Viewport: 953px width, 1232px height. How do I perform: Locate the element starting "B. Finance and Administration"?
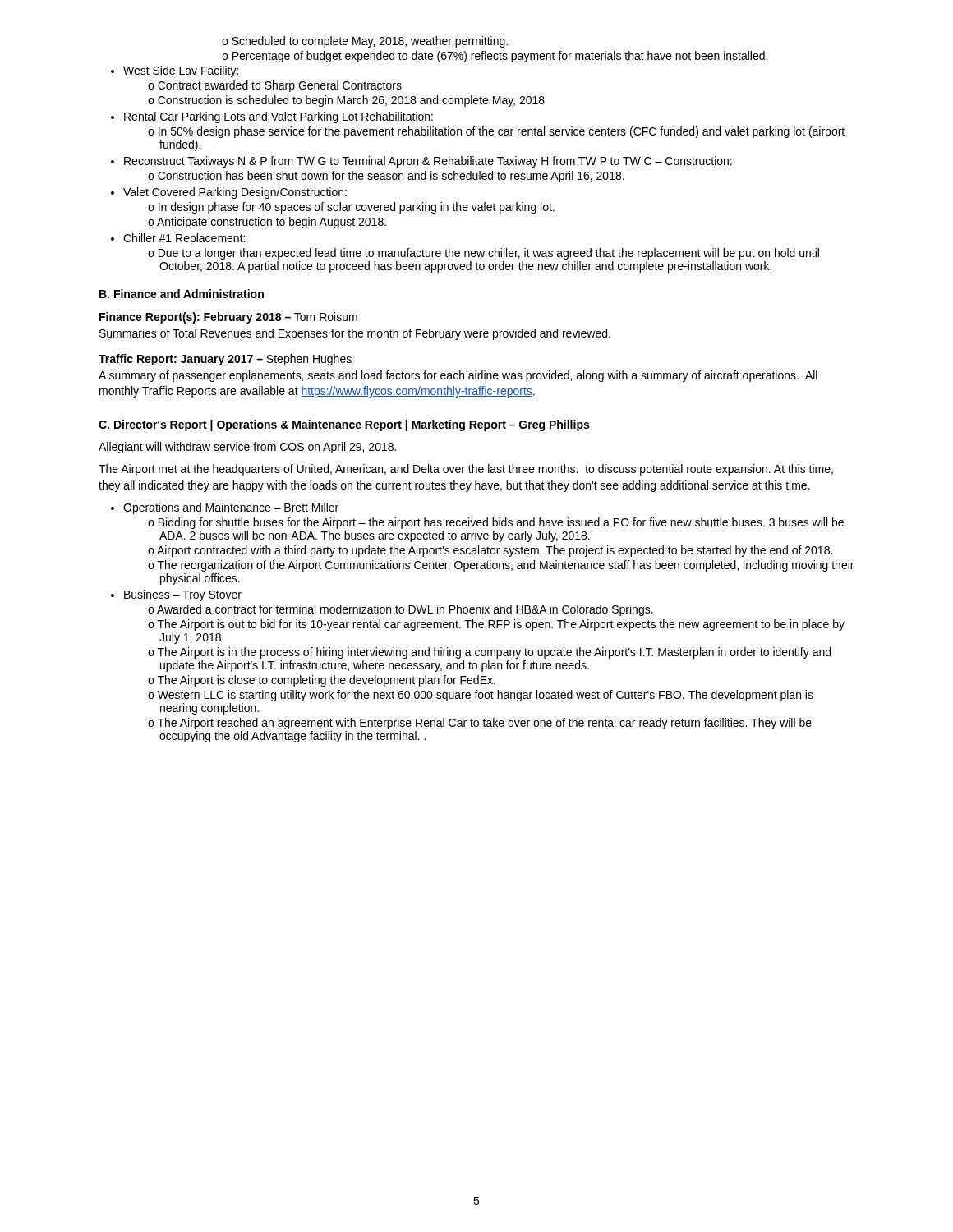coord(181,294)
